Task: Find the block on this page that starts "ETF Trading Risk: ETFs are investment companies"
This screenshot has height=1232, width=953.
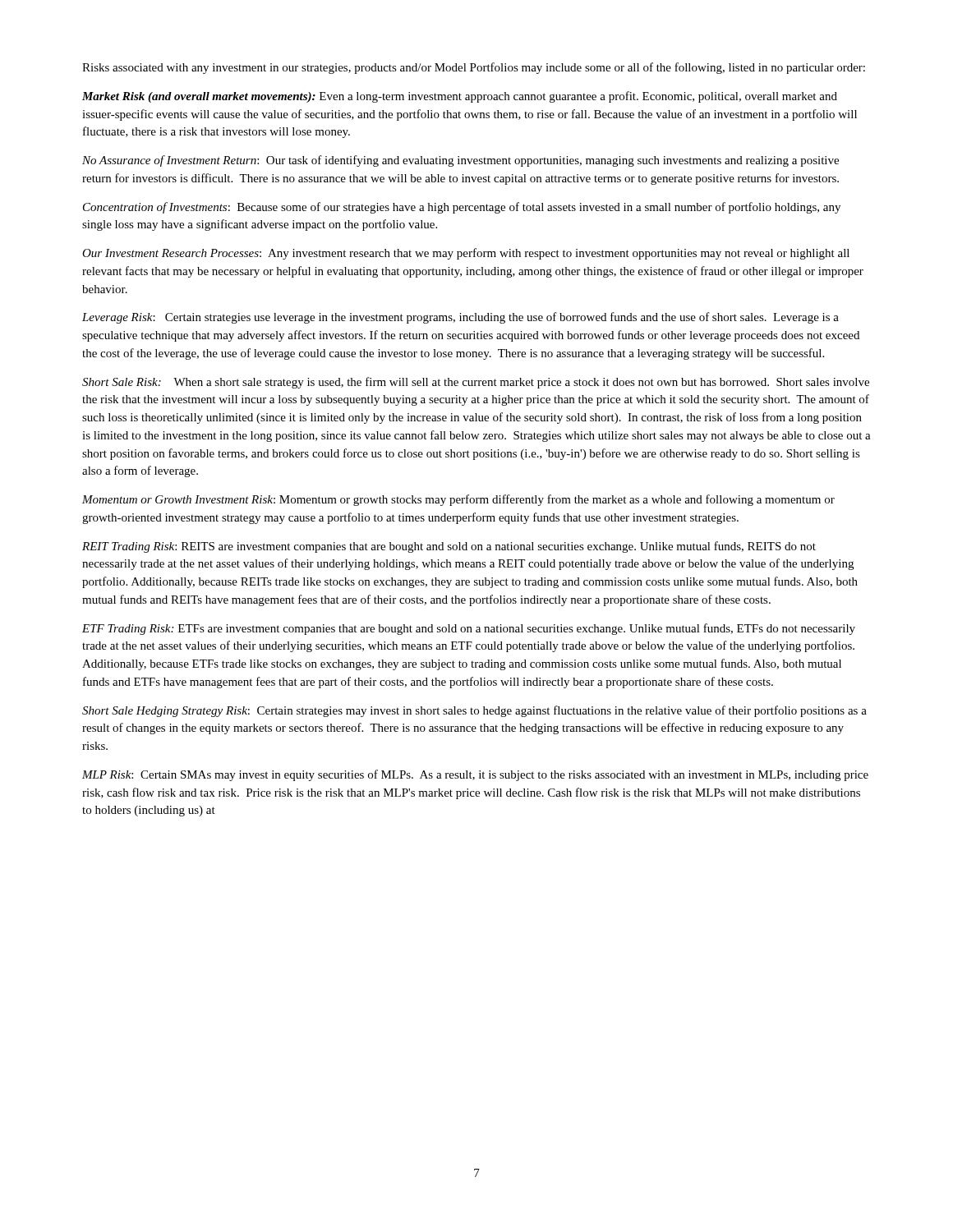Action: pyautogui.click(x=476, y=655)
